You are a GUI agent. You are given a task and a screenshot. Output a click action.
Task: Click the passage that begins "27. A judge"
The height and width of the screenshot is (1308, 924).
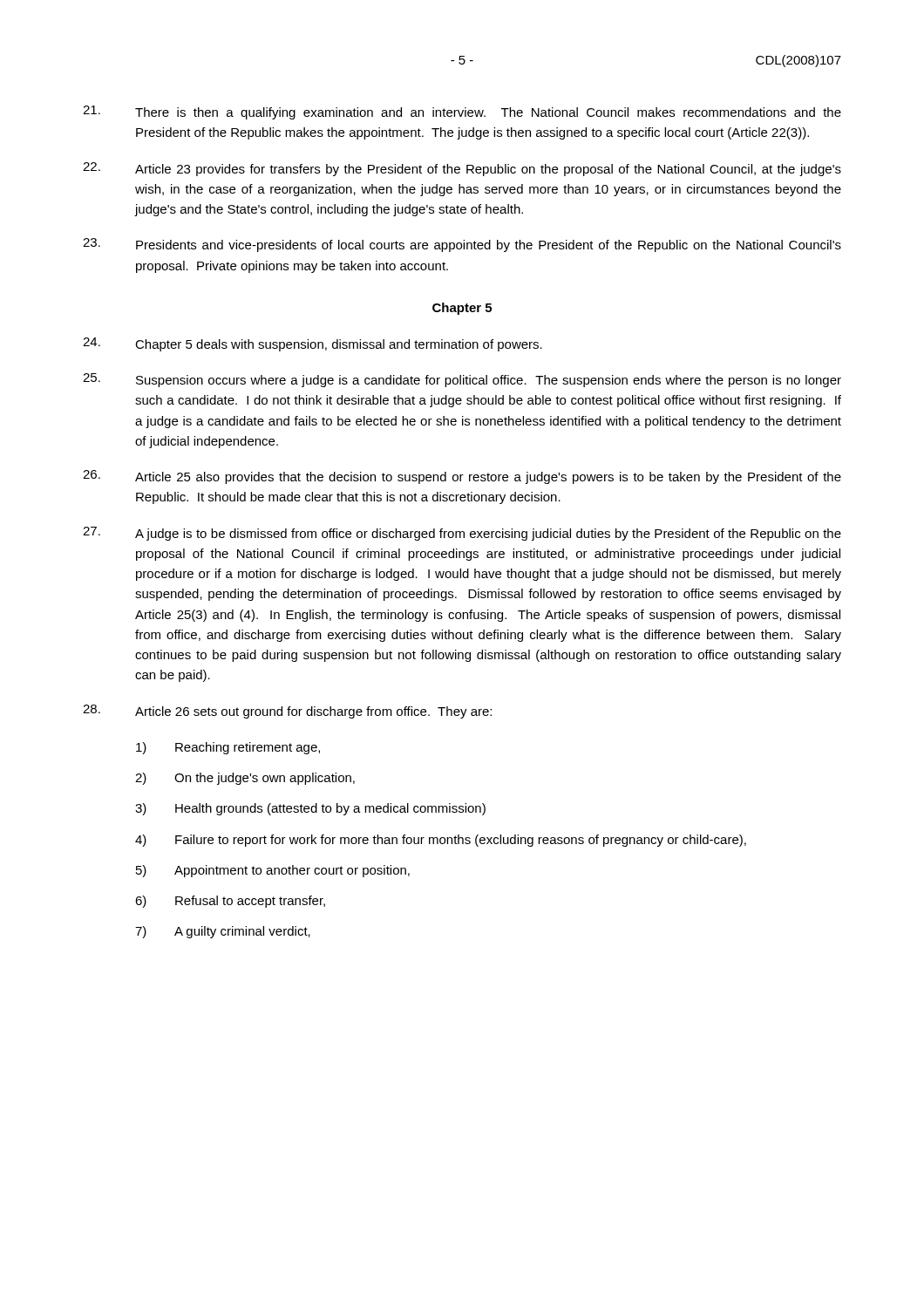(x=462, y=604)
